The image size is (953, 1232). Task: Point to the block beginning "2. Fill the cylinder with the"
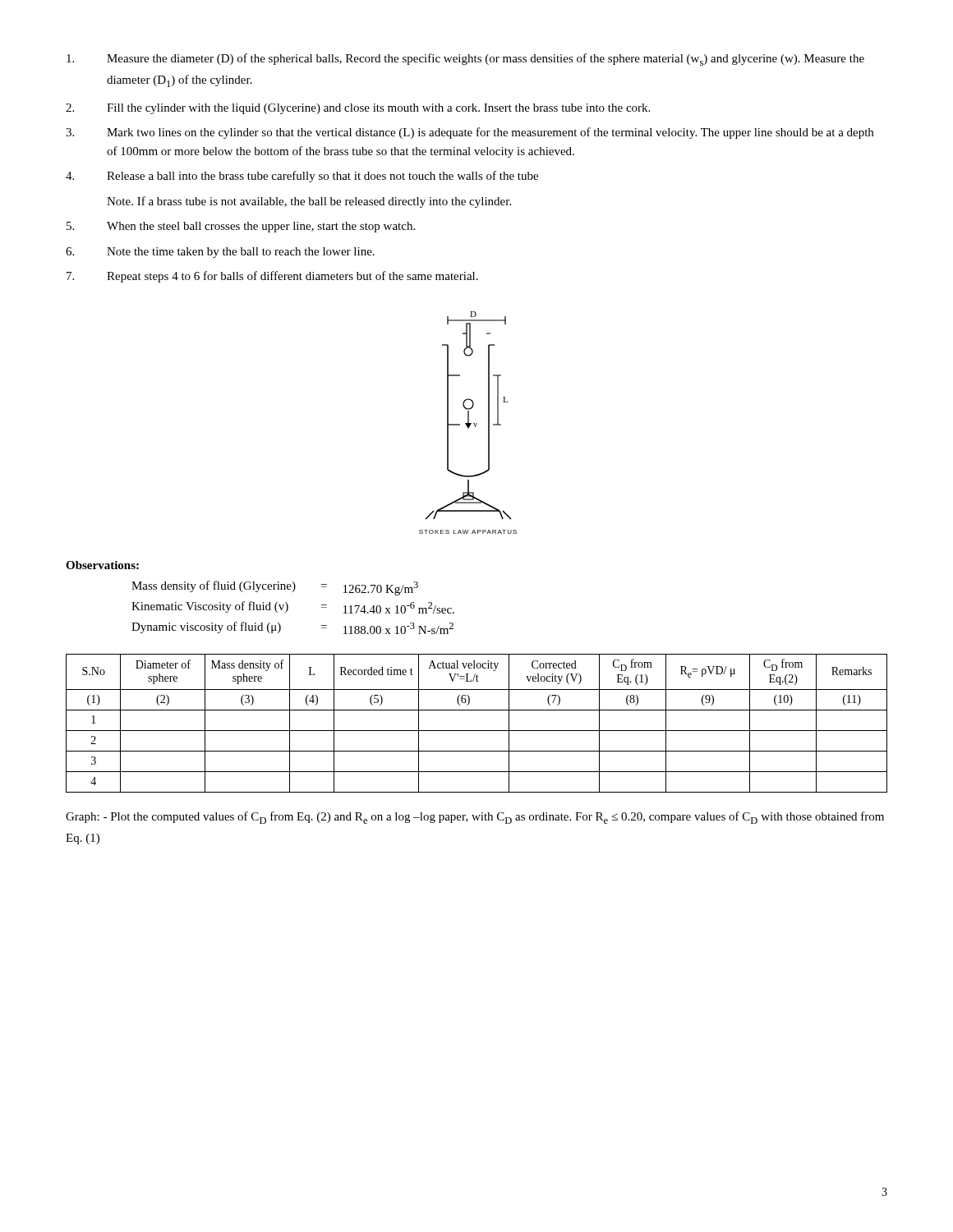point(476,107)
